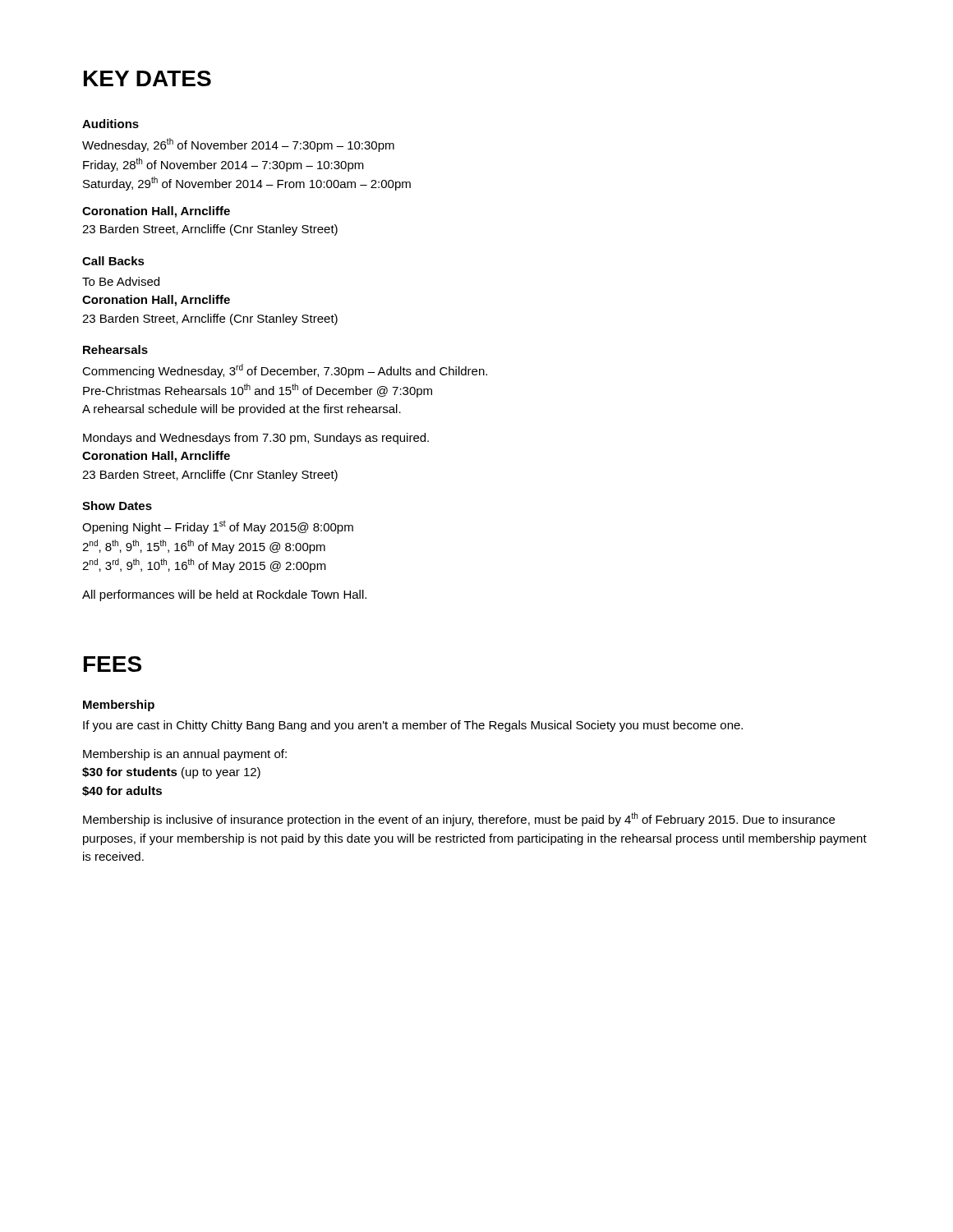Click on the block starting "Call Backs"
Image resolution: width=953 pixels, height=1232 pixels.
point(113,260)
